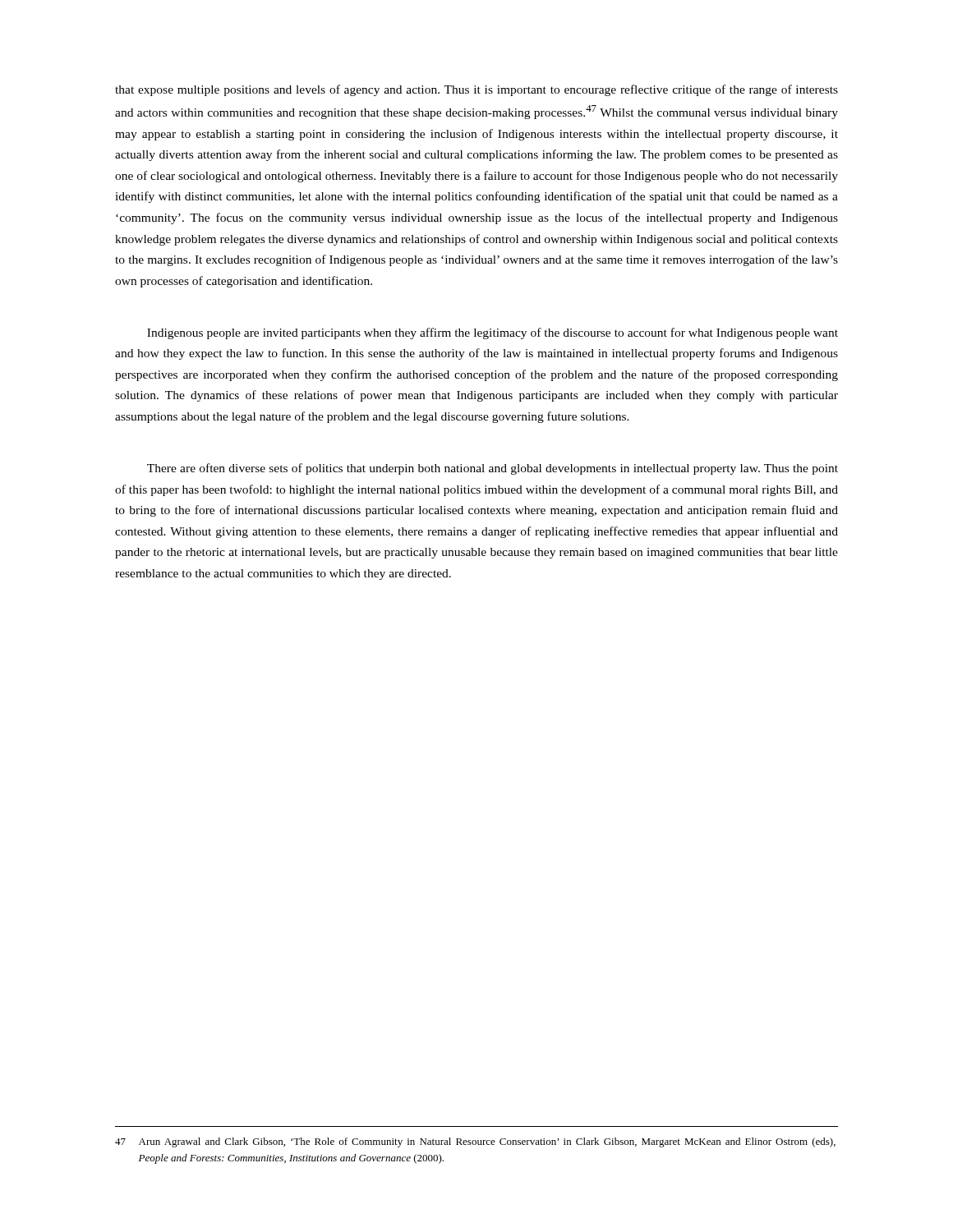Screen dimensions: 1232x953
Task: Select the text block starting "that expose multiple positions and levels of"
Action: click(x=476, y=185)
